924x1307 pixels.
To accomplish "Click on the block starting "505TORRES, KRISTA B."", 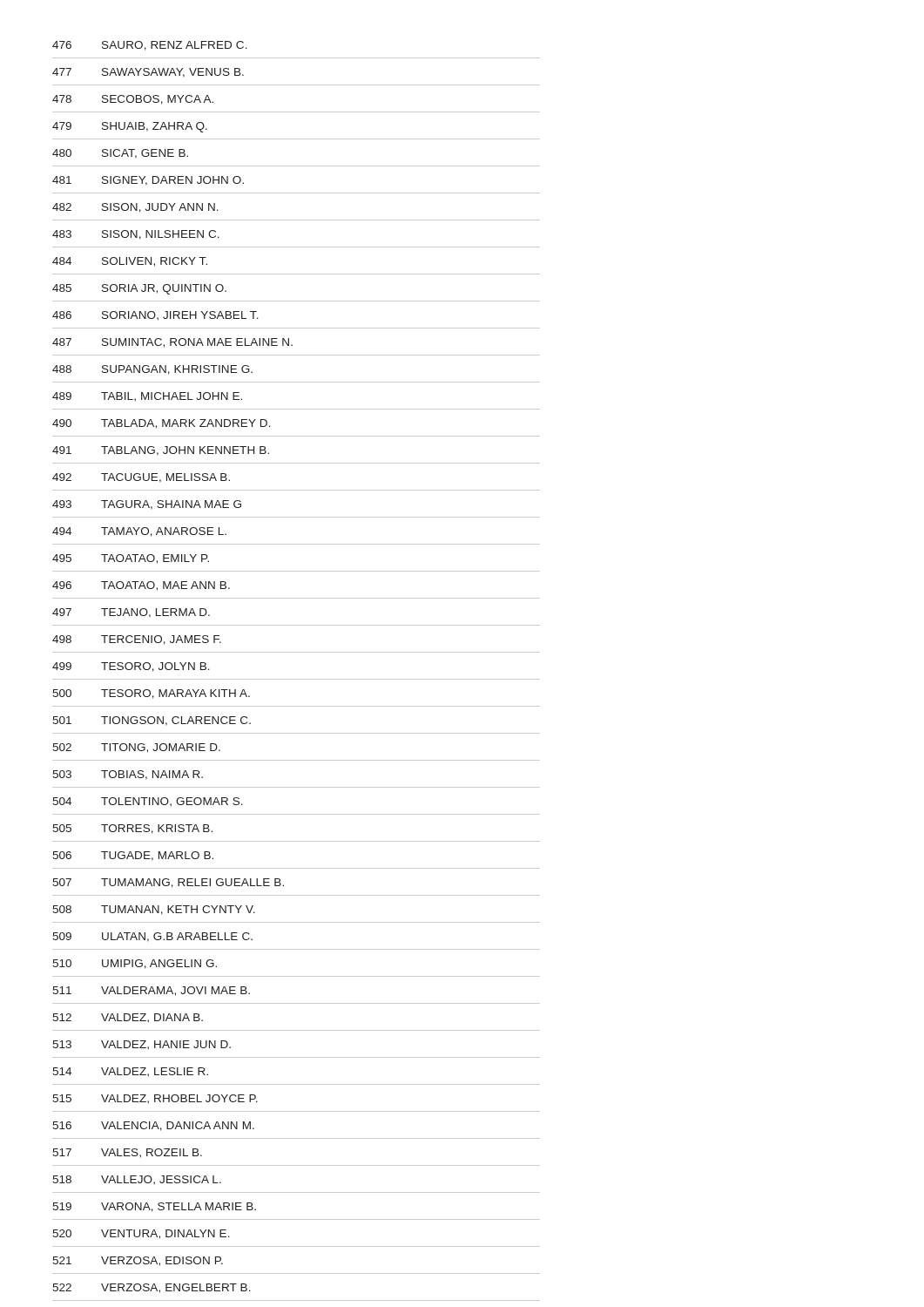I will pyautogui.click(x=133, y=828).
